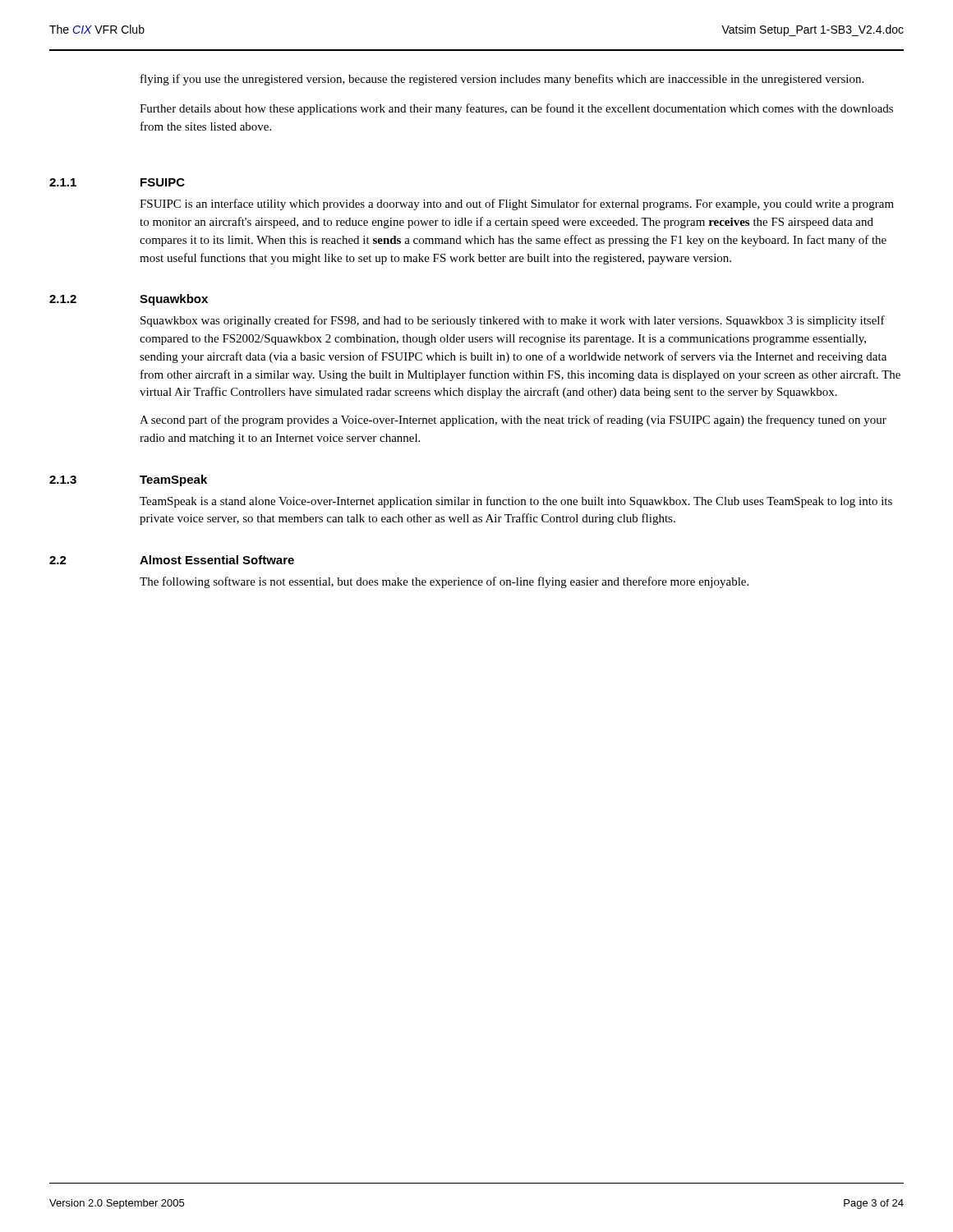
Task: Select the section header containing "2.1.2 Squawkbox"
Action: coord(129,299)
